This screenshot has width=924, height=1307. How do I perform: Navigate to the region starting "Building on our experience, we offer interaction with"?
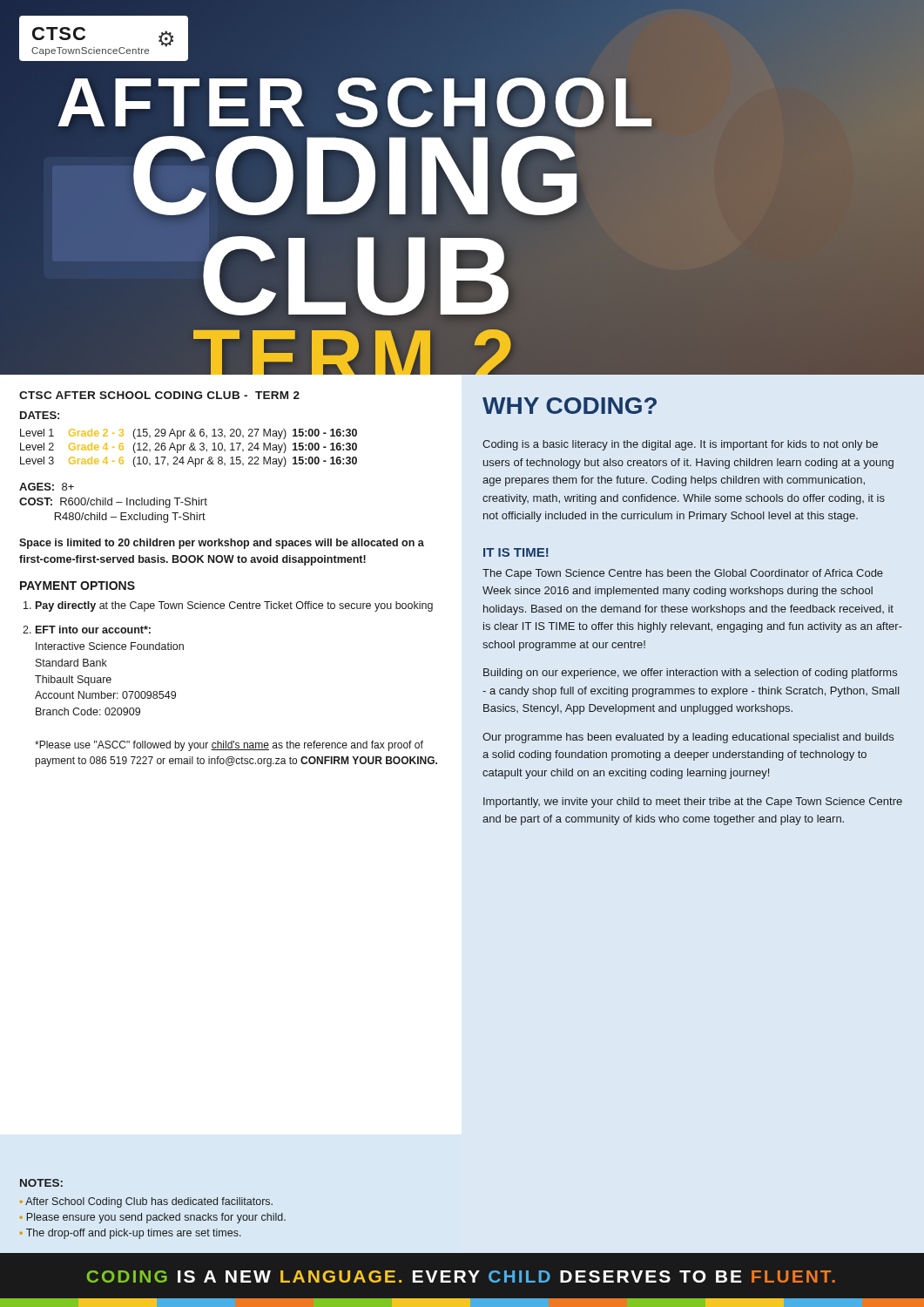(x=691, y=690)
